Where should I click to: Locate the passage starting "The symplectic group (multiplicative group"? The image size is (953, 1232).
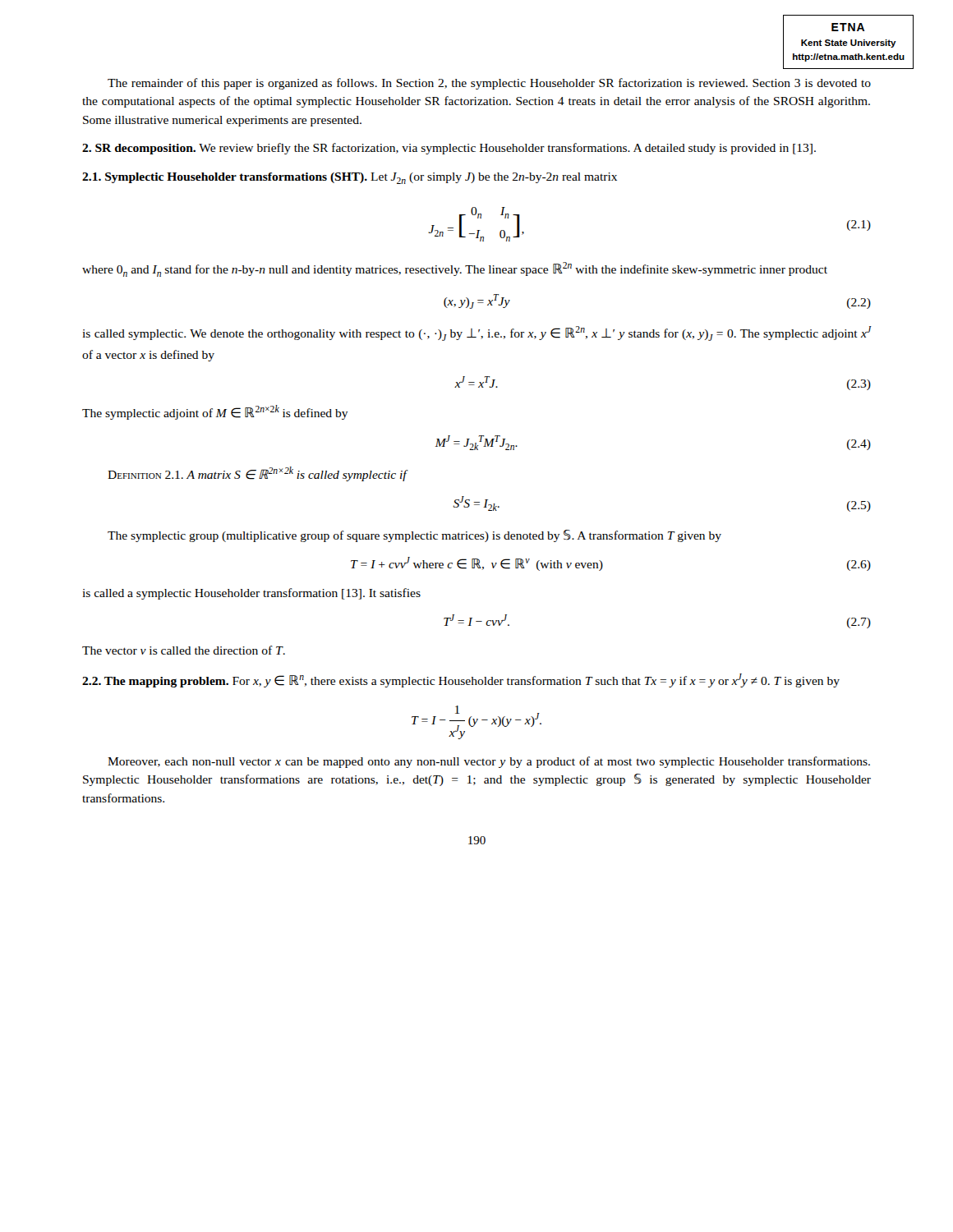(414, 535)
